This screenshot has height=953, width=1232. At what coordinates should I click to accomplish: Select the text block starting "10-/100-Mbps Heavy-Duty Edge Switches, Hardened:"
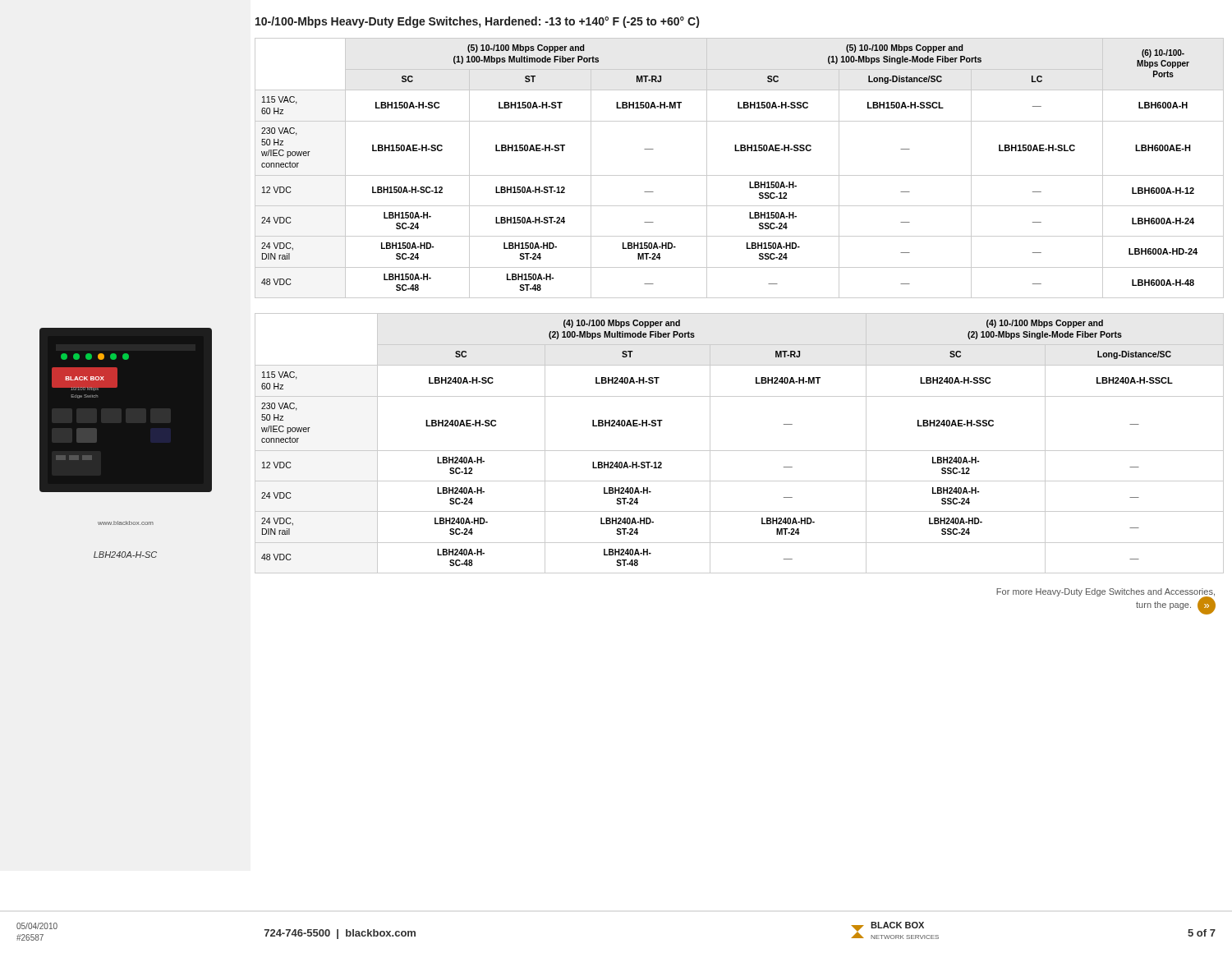477,21
